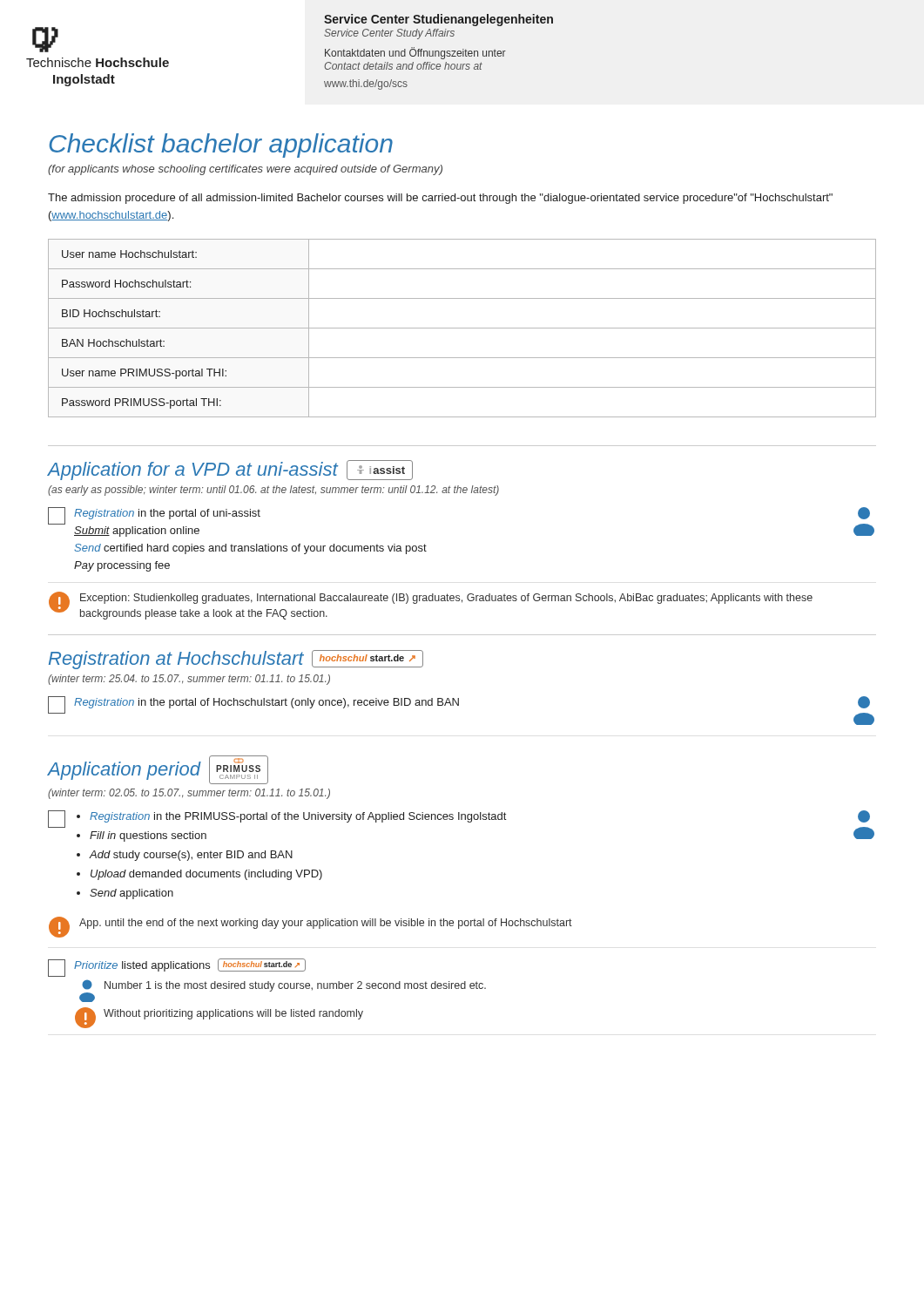This screenshot has height=1307, width=924.
Task: Find the text block starting "The admission procedure of all admission-limited"
Action: [440, 206]
